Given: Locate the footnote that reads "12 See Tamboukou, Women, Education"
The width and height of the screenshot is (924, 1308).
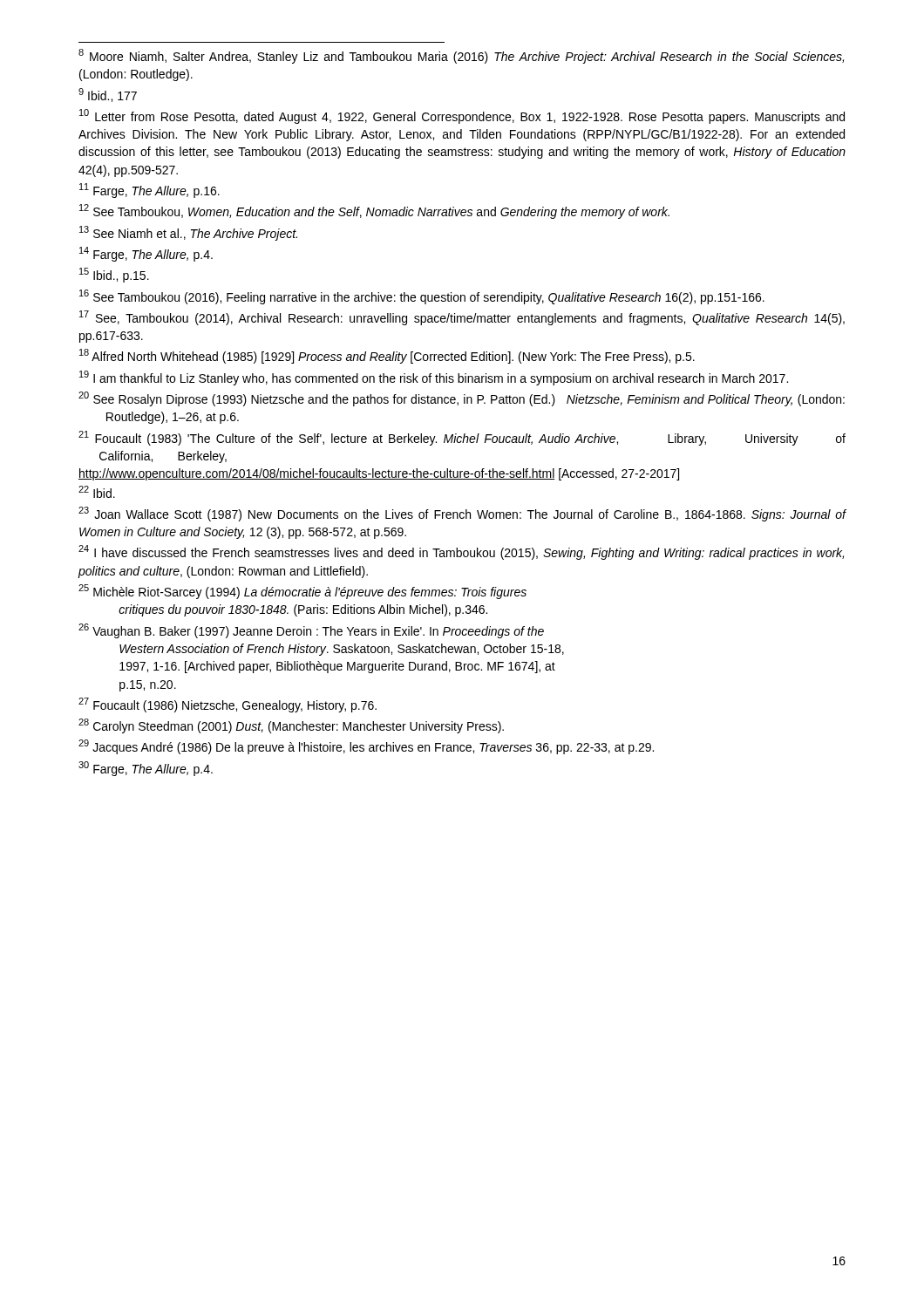Looking at the screenshot, I should click(375, 211).
